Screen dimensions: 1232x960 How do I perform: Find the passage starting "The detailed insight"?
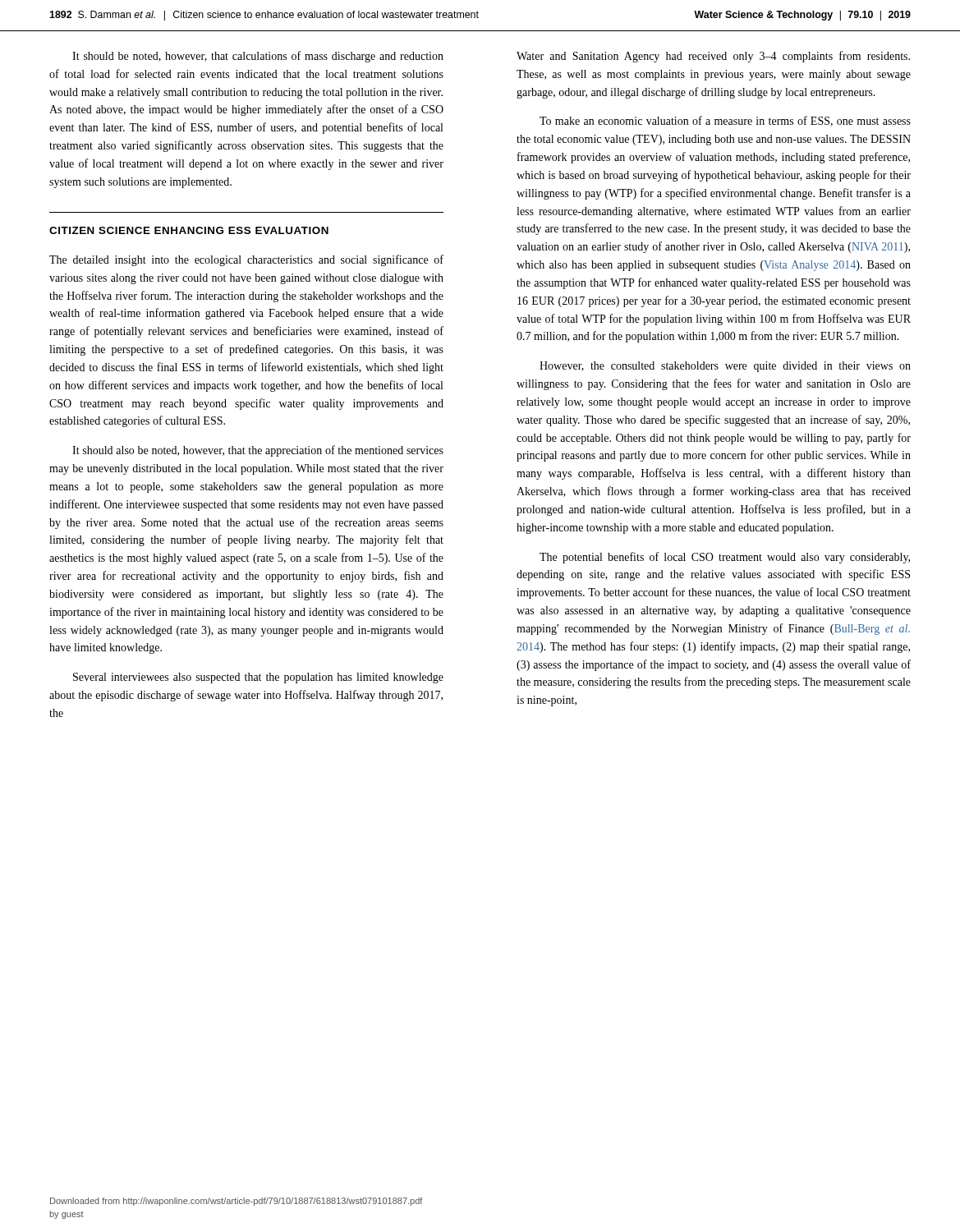246,341
